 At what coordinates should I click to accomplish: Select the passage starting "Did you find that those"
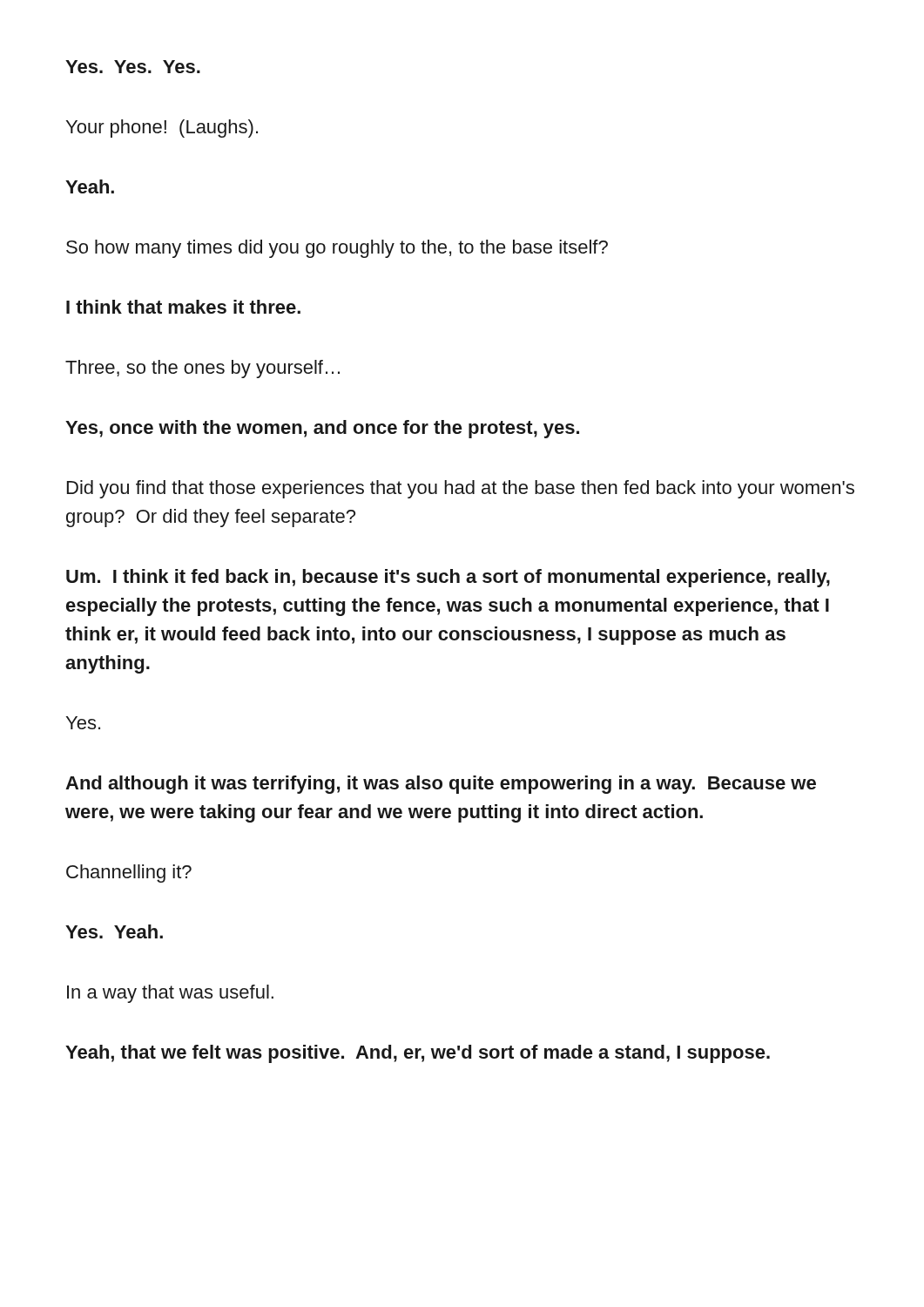click(x=460, y=502)
